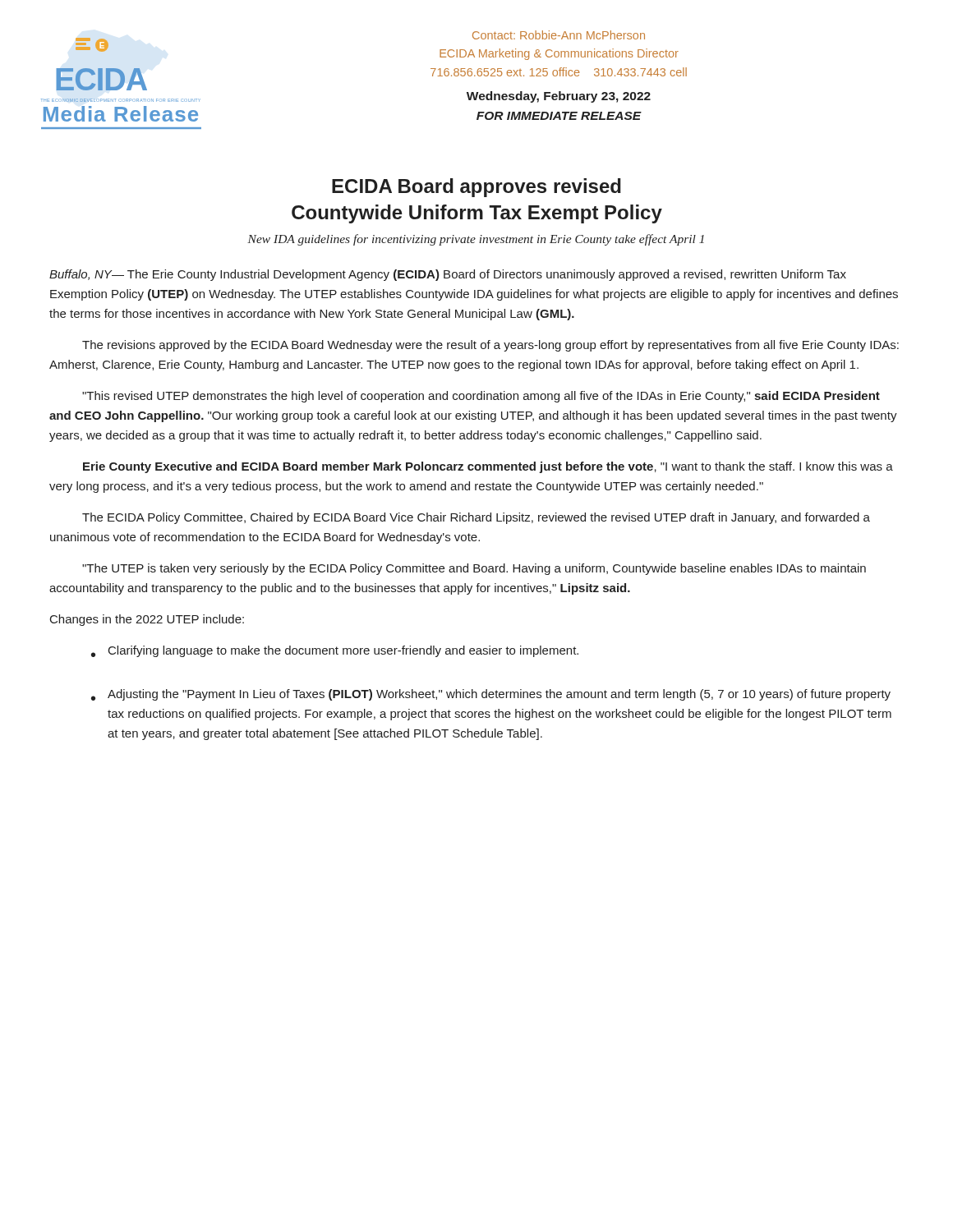Find the block on this page that starts "The revisions approved"
This screenshot has height=1232, width=953.
click(476, 355)
